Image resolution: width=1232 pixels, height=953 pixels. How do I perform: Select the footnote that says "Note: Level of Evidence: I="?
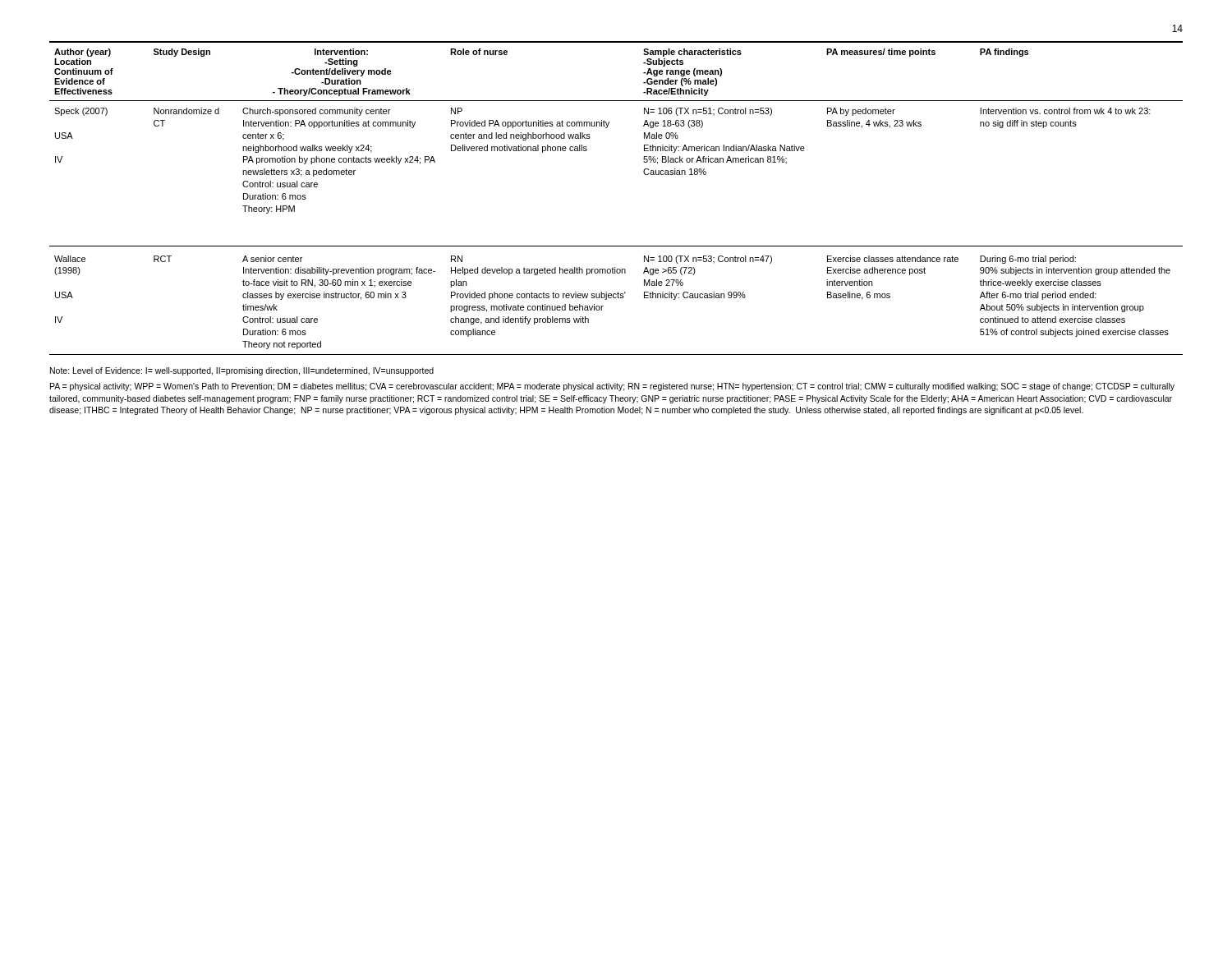(242, 371)
